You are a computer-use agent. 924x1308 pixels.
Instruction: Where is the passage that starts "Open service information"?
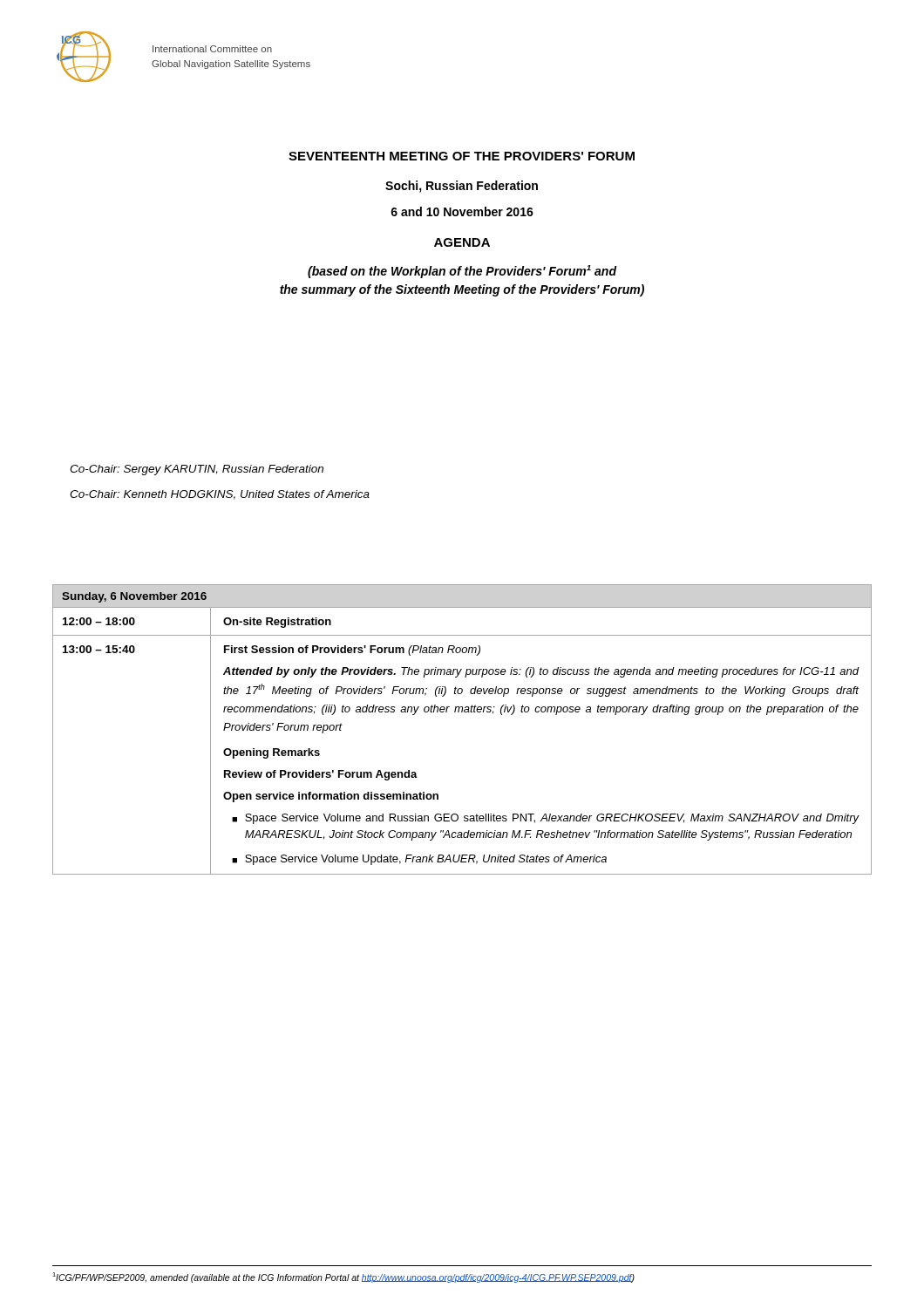[x=331, y=795]
